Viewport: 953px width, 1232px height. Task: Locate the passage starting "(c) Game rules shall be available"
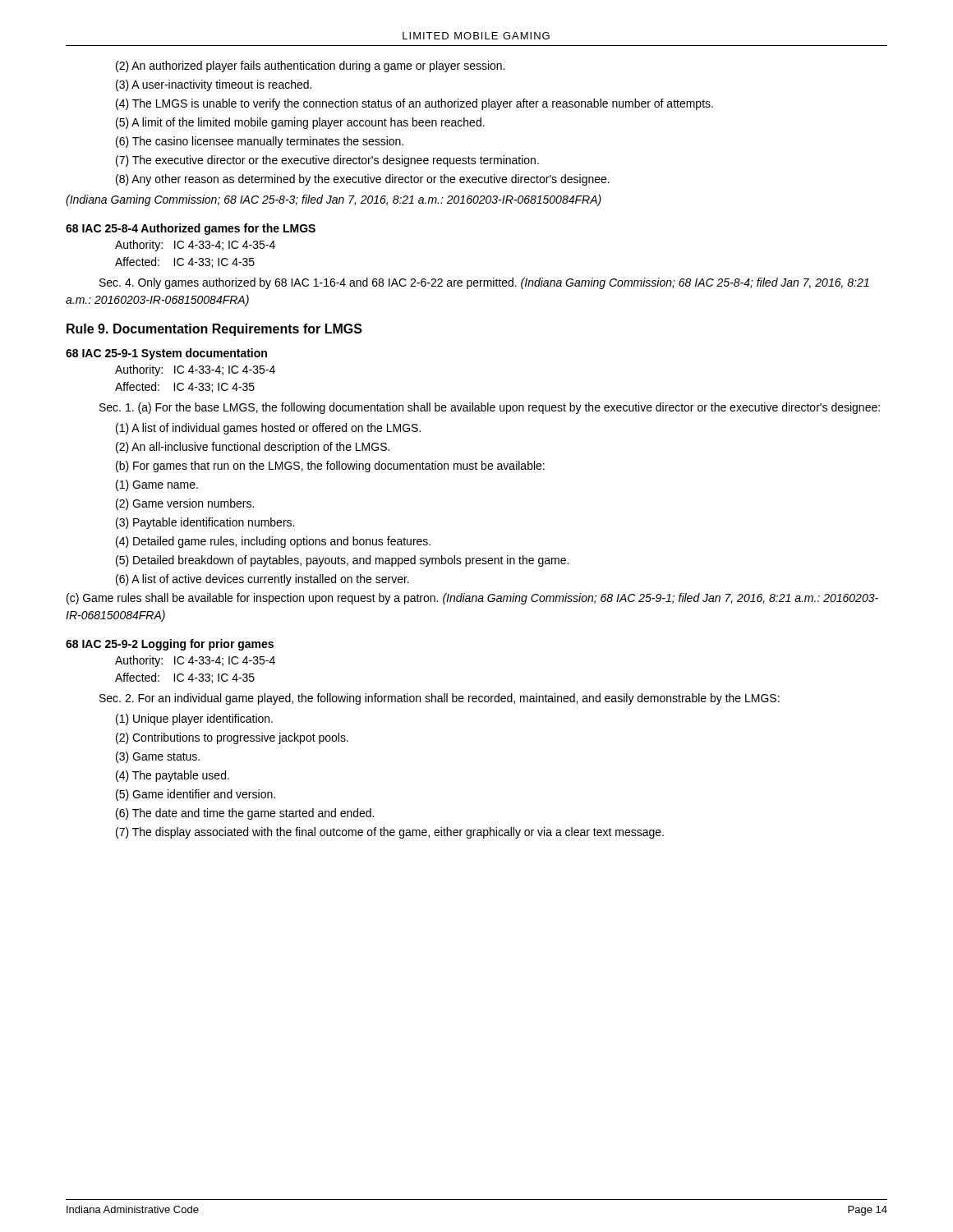(472, 607)
